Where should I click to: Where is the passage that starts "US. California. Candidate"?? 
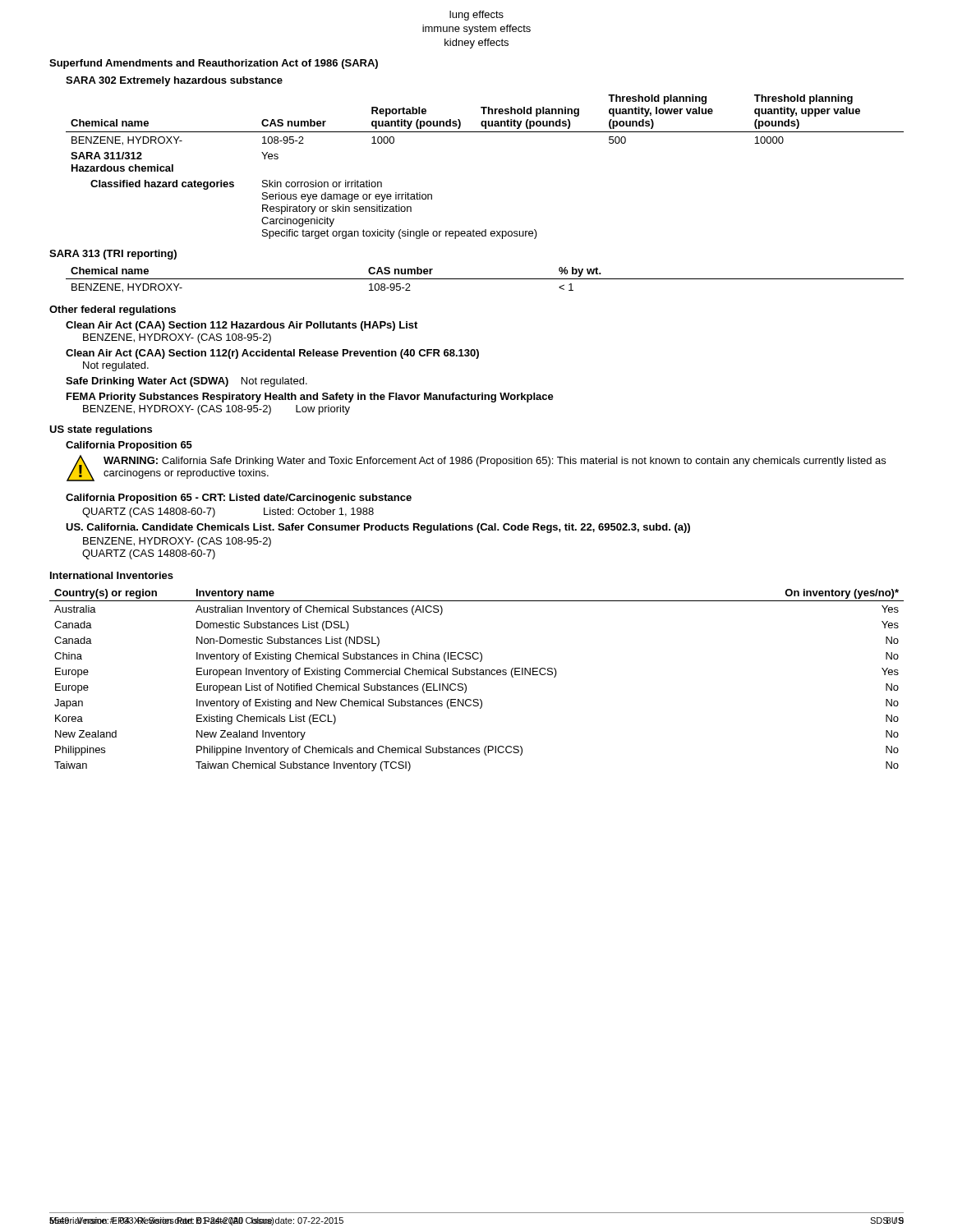pos(378,527)
